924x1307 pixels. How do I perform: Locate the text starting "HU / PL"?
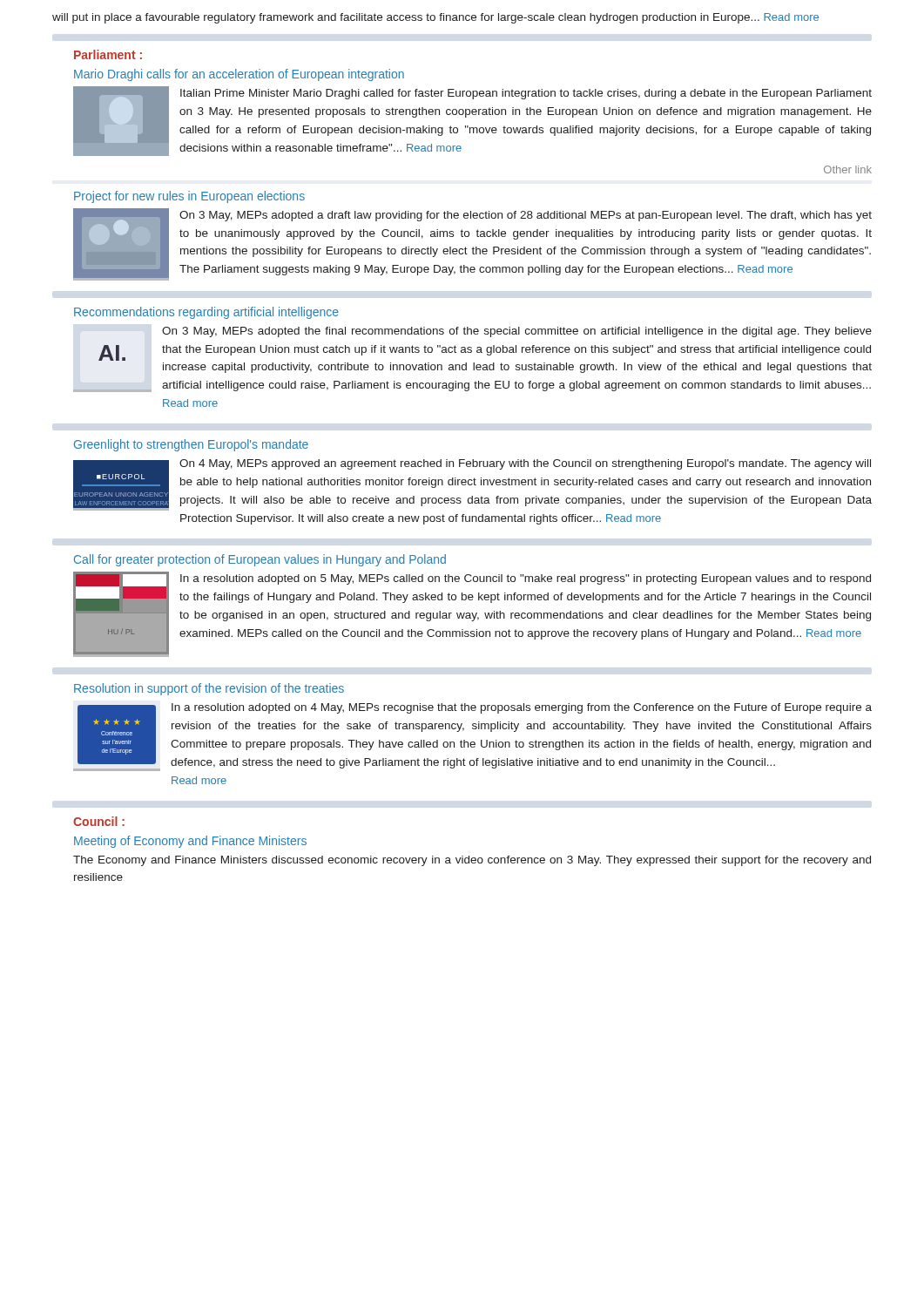472,613
